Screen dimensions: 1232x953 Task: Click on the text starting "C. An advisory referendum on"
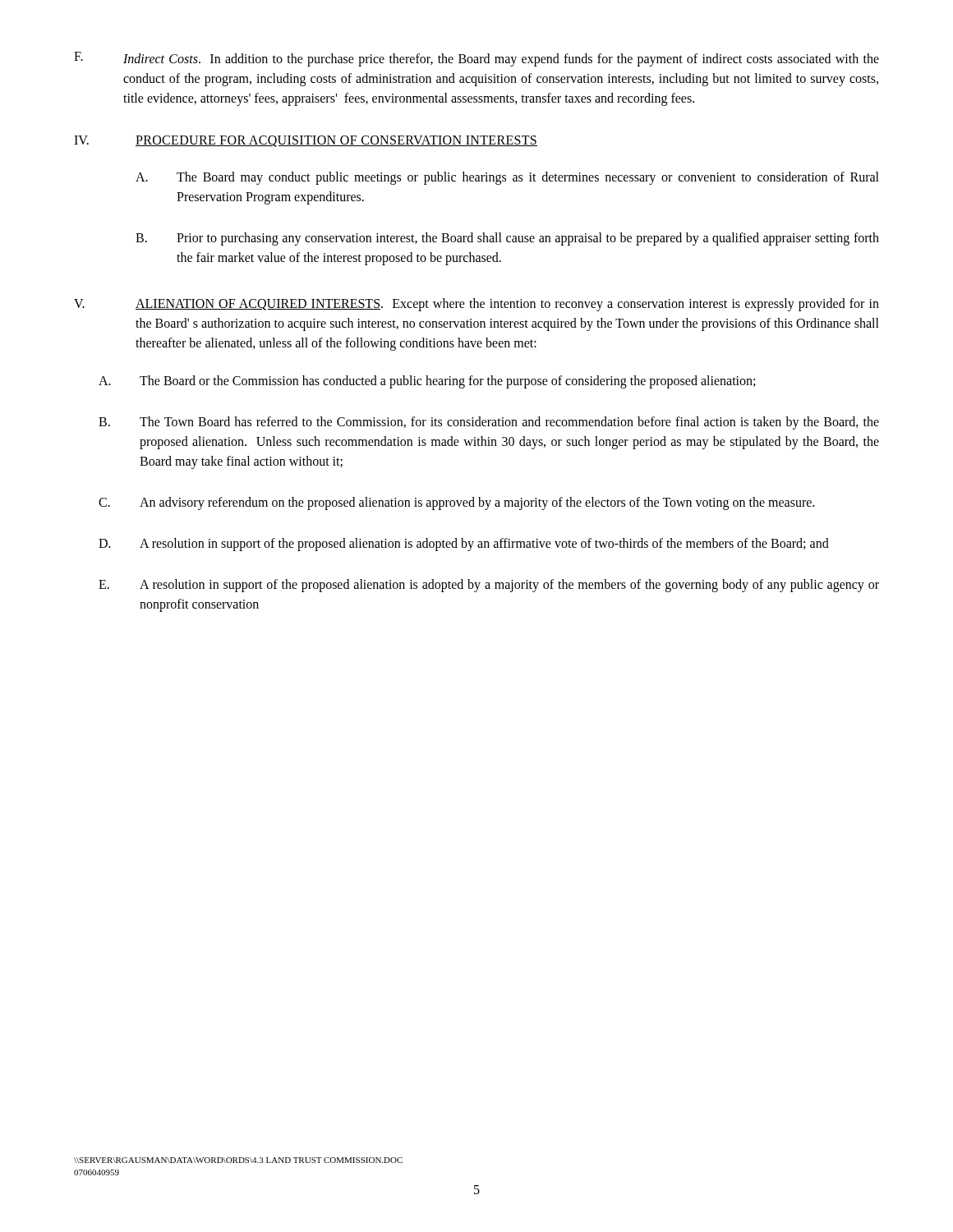point(489,503)
